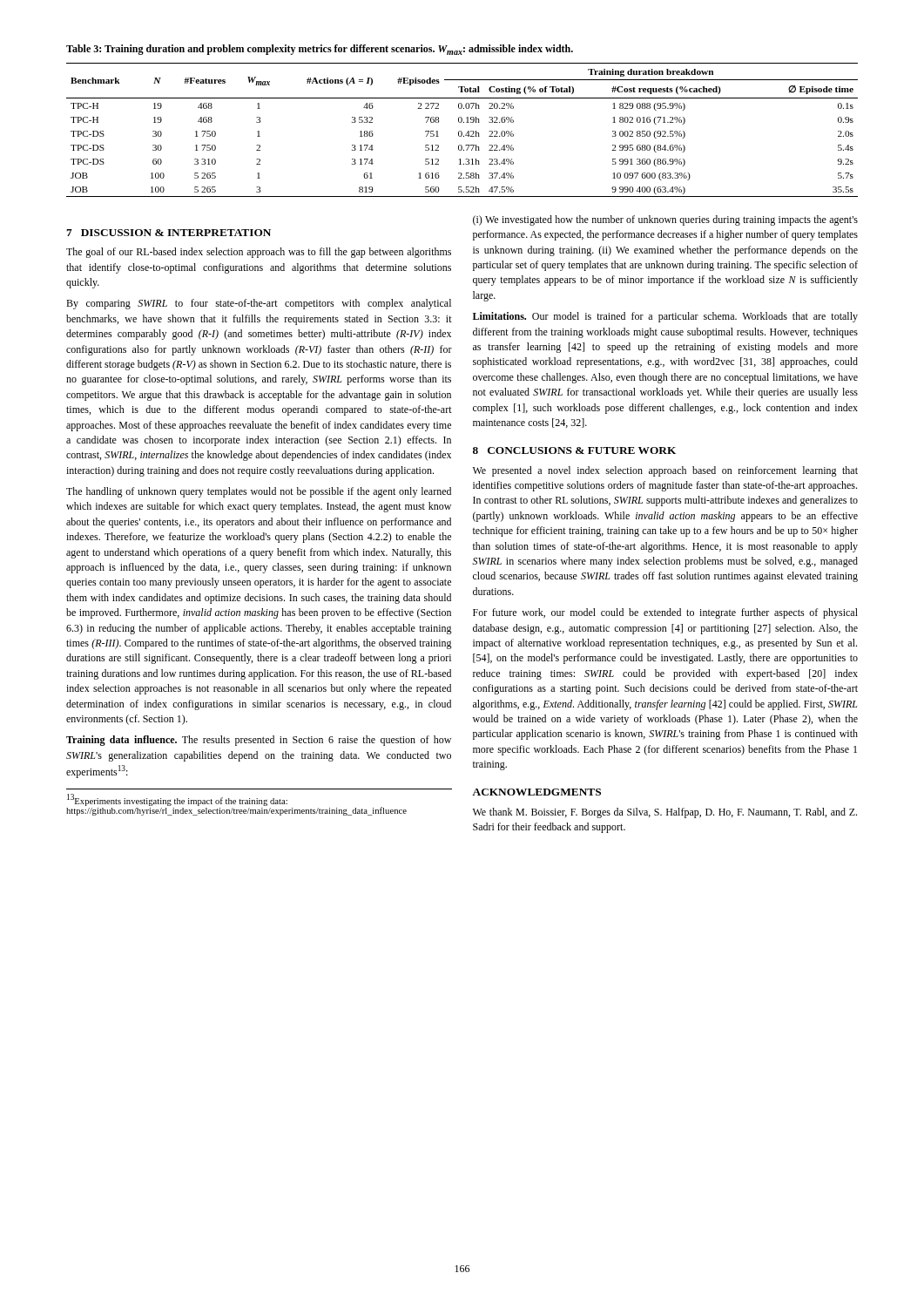Screen dimensions: 1307x924
Task: Where is the passage that starts "13Experiments investigating the impact of the training"?
Action: pos(236,804)
